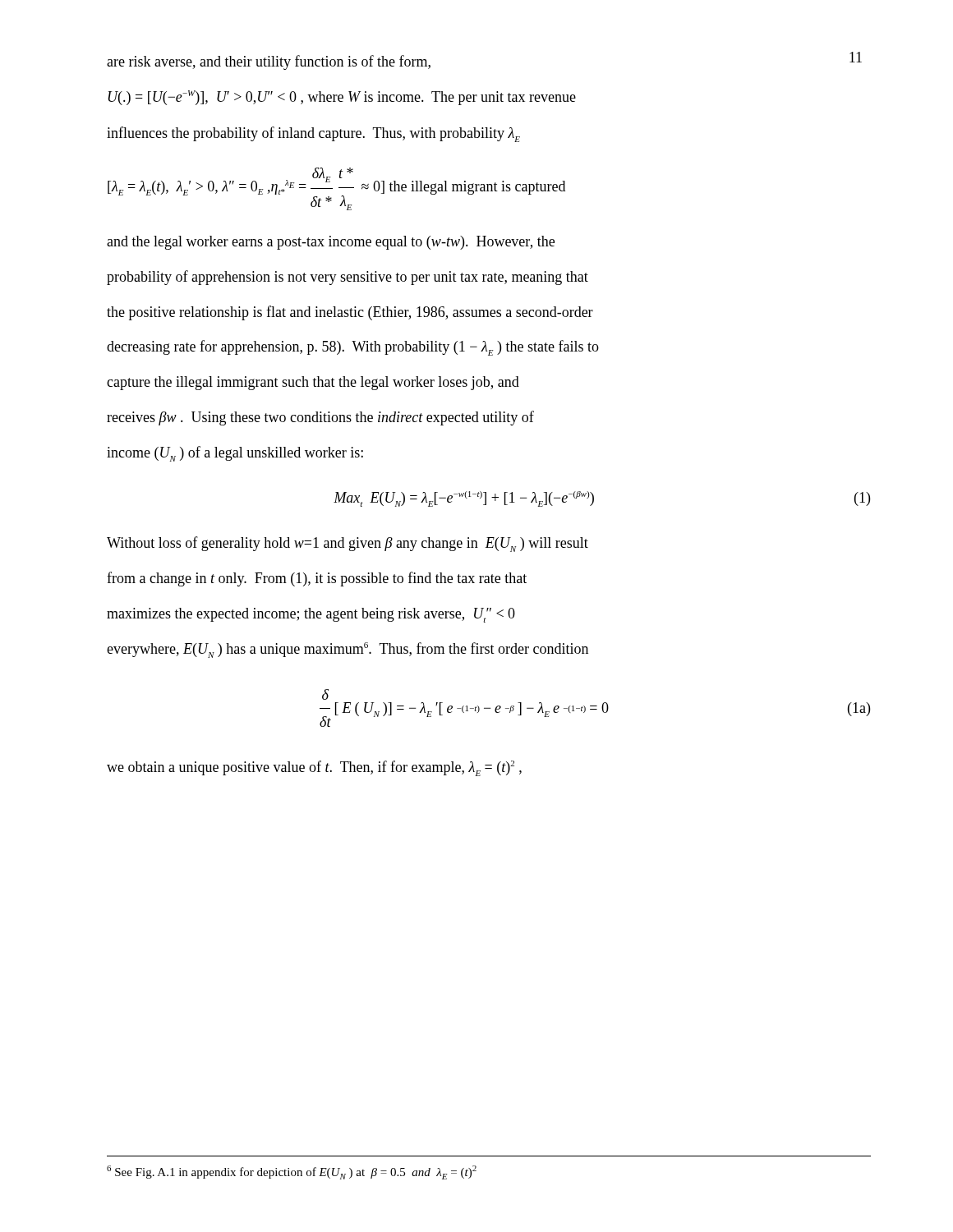Locate the footnote that says "6 See Fig. A.1 in appendix for depiction"
The image size is (953, 1232).
tap(292, 1172)
